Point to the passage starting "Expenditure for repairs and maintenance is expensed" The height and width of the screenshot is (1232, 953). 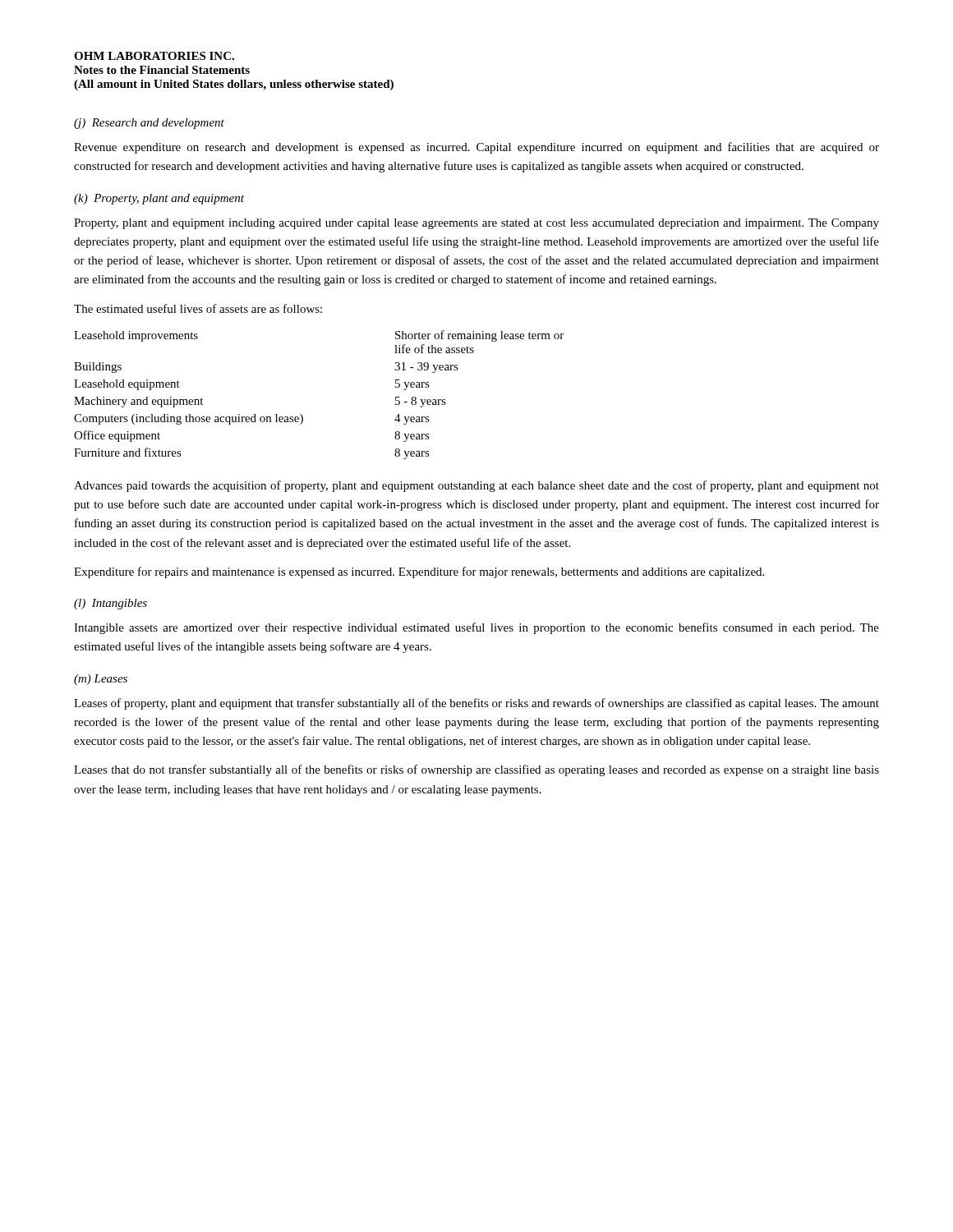point(420,571)
